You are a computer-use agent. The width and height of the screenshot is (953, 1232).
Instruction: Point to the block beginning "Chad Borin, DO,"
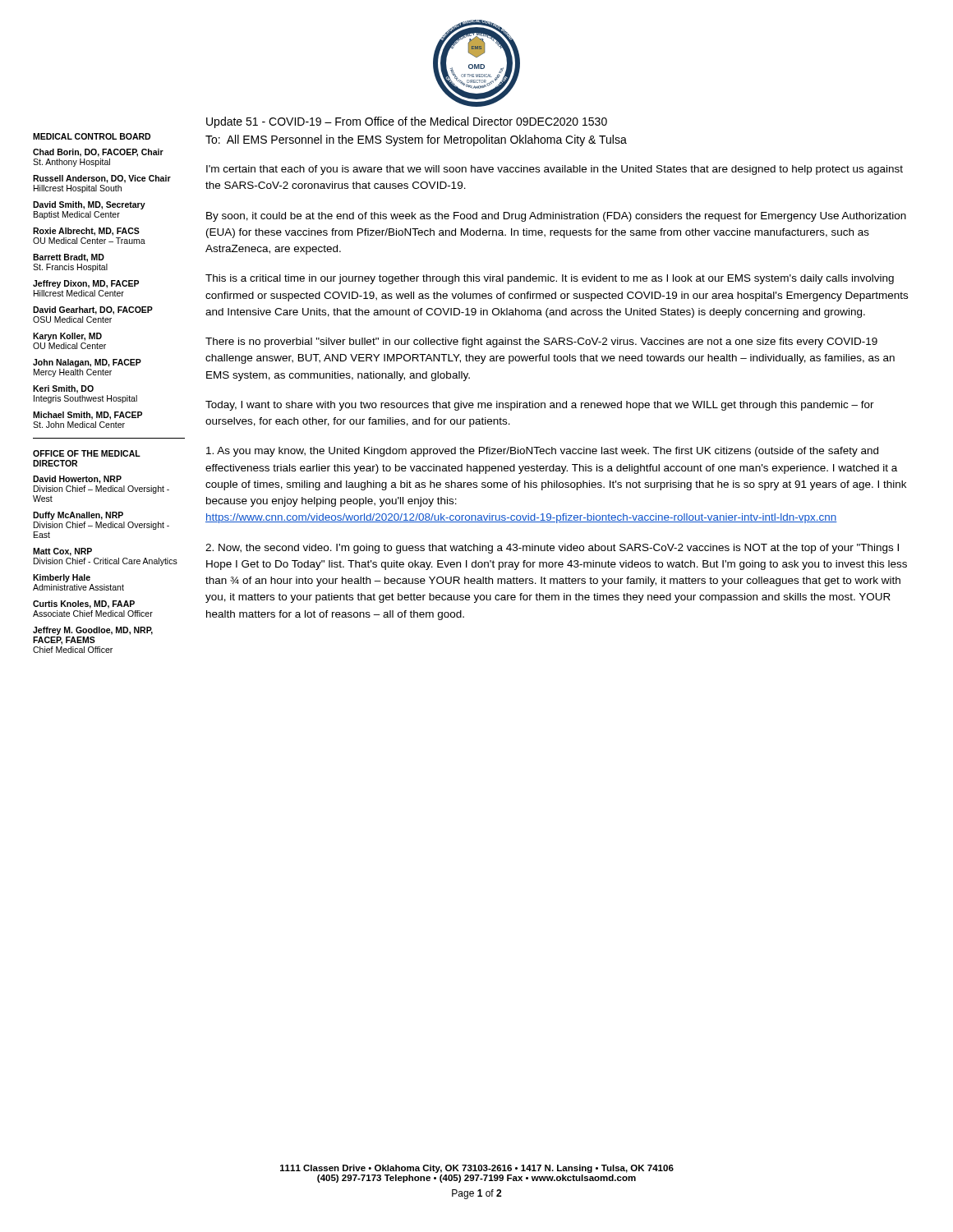pyautogui.click(x=109, y=157)
